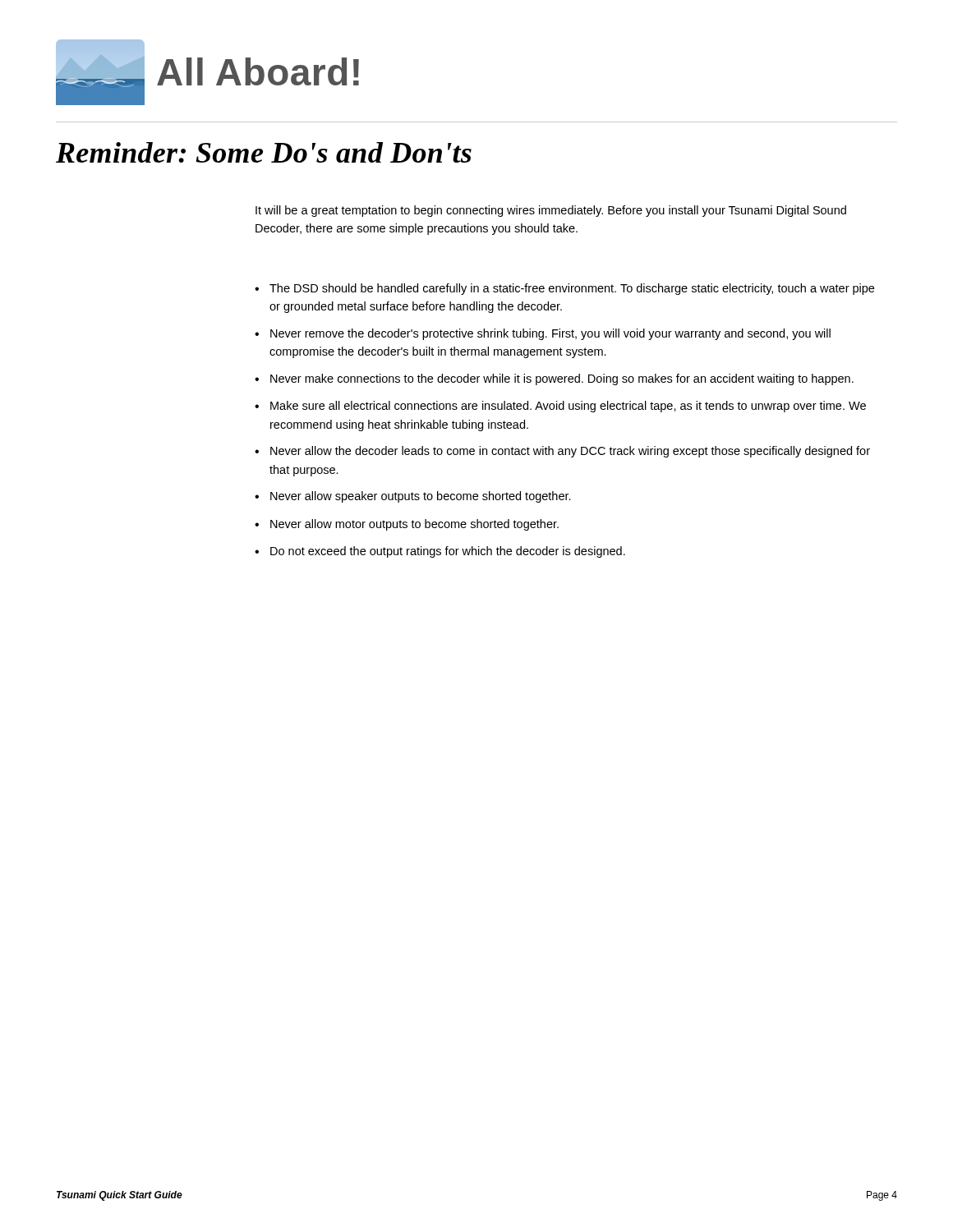This screenshot has height=1232, width=953.
Task: Find the title that says "Reminder: Some Do's and Don'ts"
Action: tap(476, 153)
